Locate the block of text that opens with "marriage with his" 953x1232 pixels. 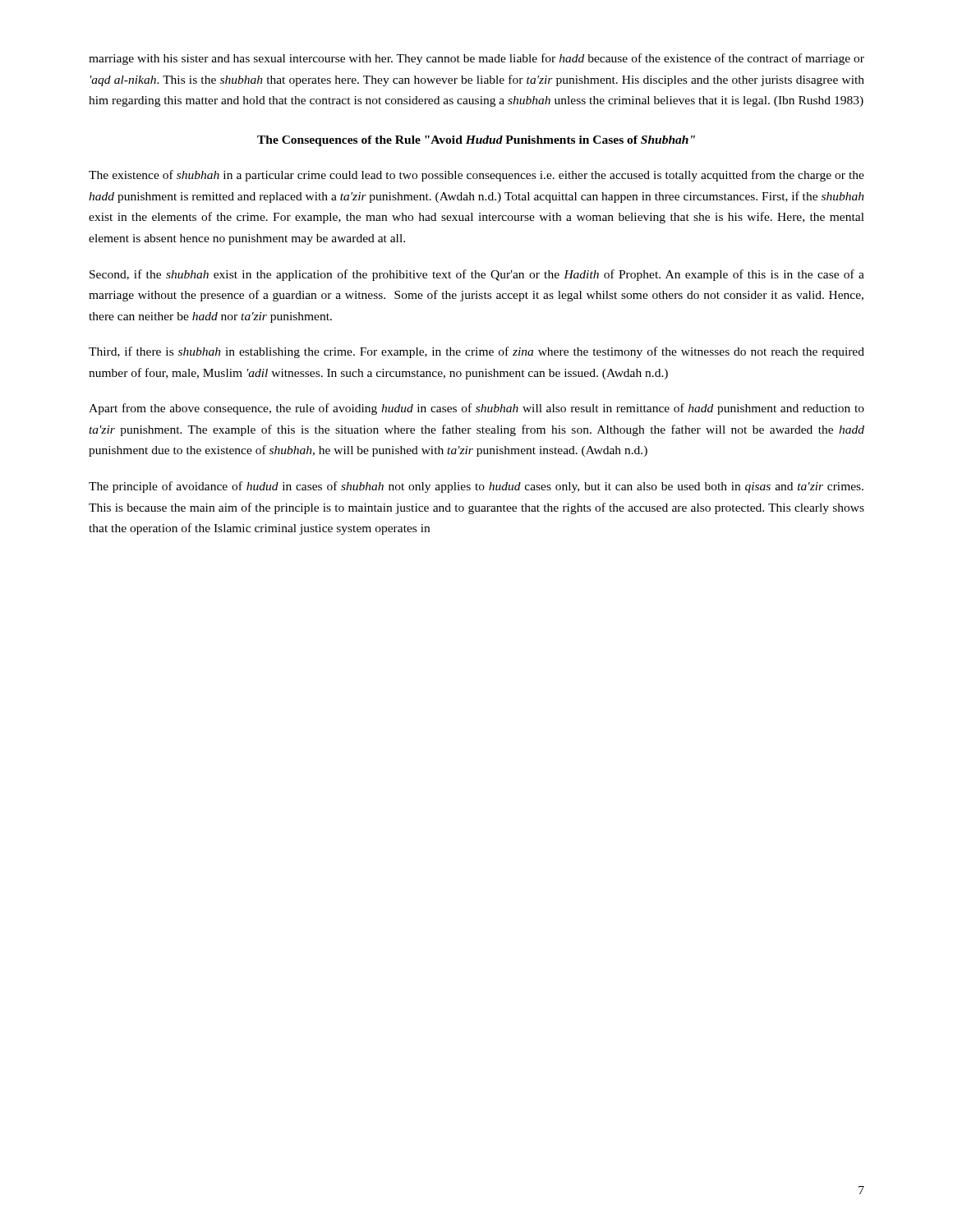coord(476,79)
